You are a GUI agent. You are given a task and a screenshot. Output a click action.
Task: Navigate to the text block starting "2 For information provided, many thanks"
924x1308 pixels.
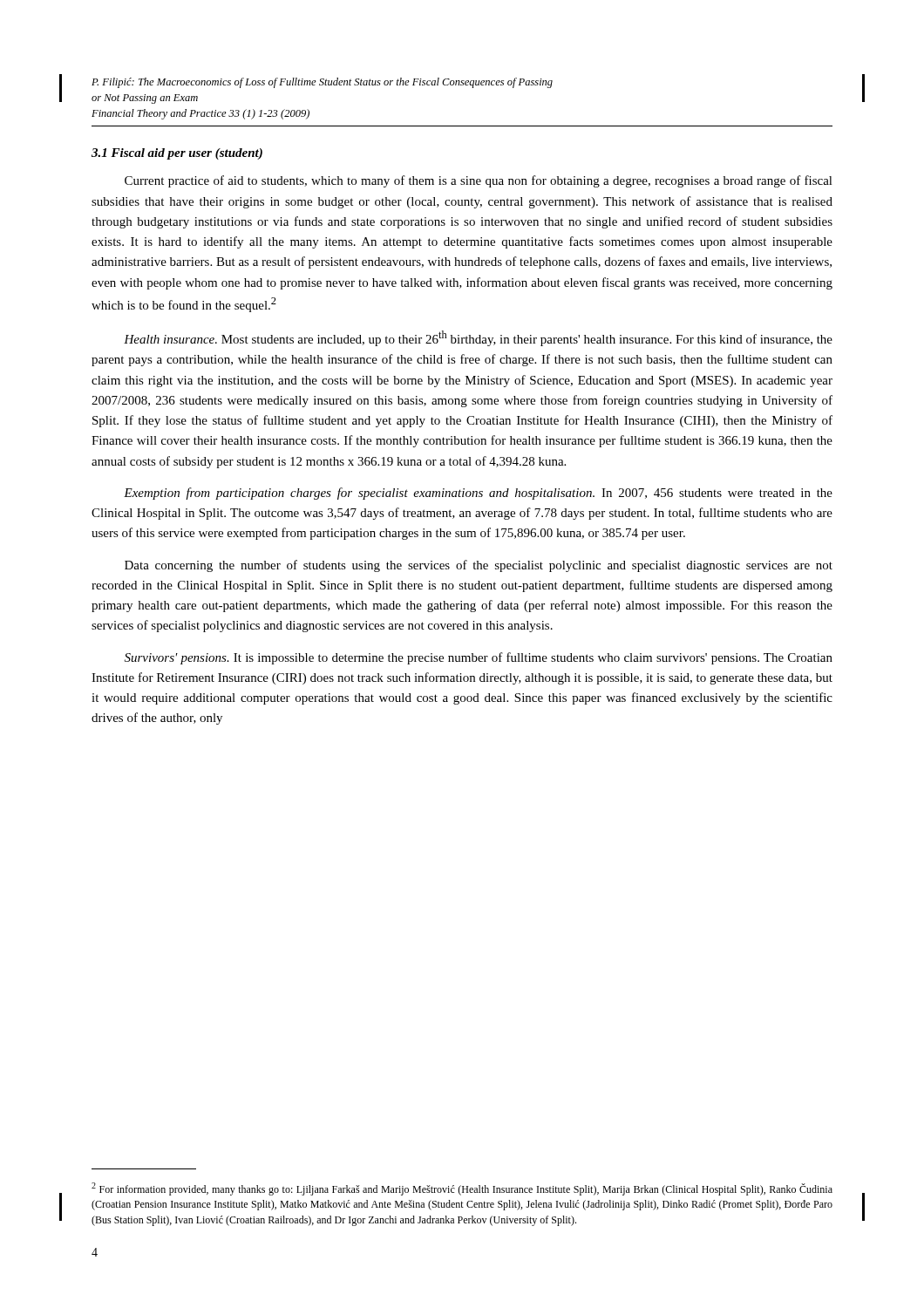point(462,1198)
